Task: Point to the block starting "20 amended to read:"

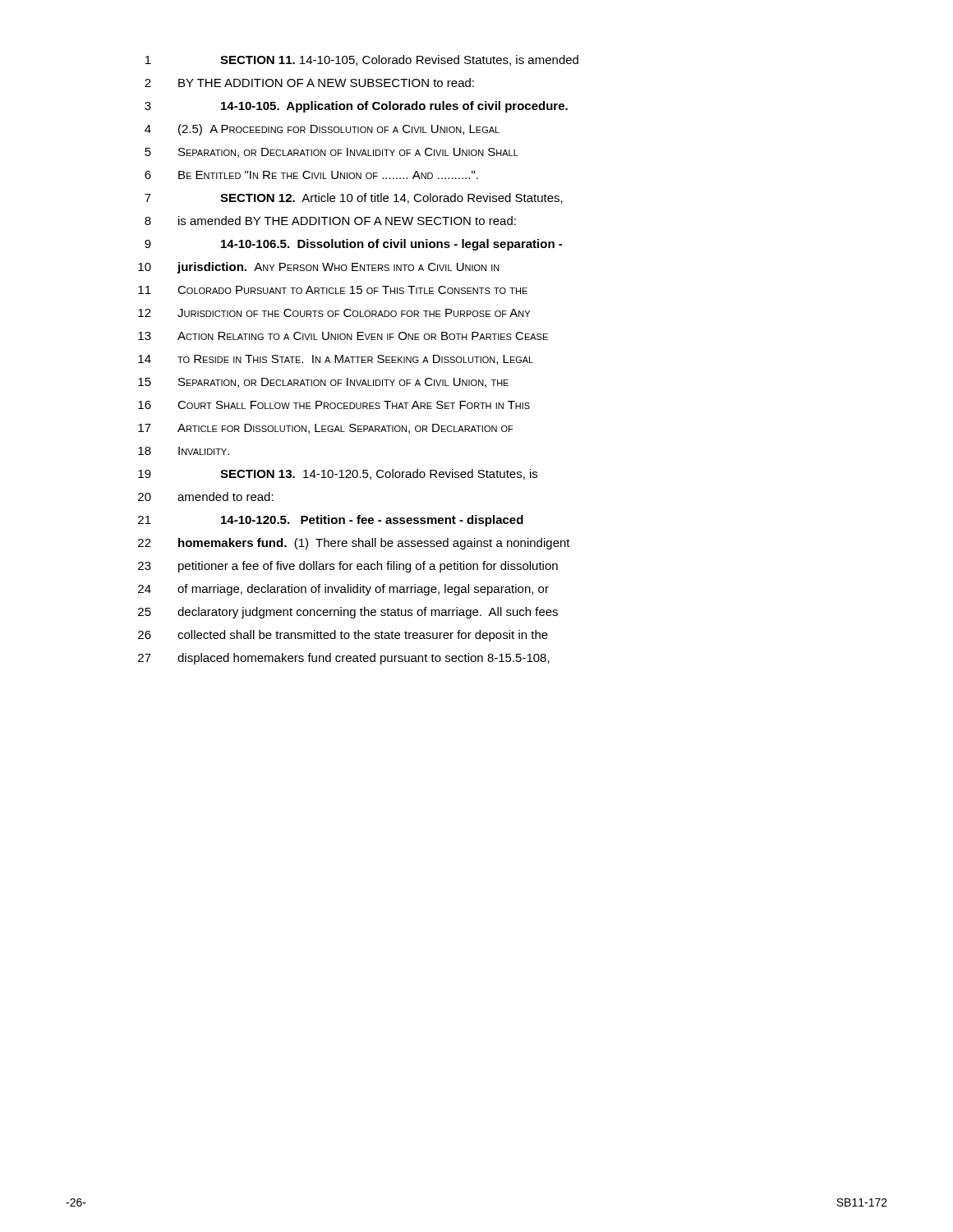Action: tap(206, 496)
